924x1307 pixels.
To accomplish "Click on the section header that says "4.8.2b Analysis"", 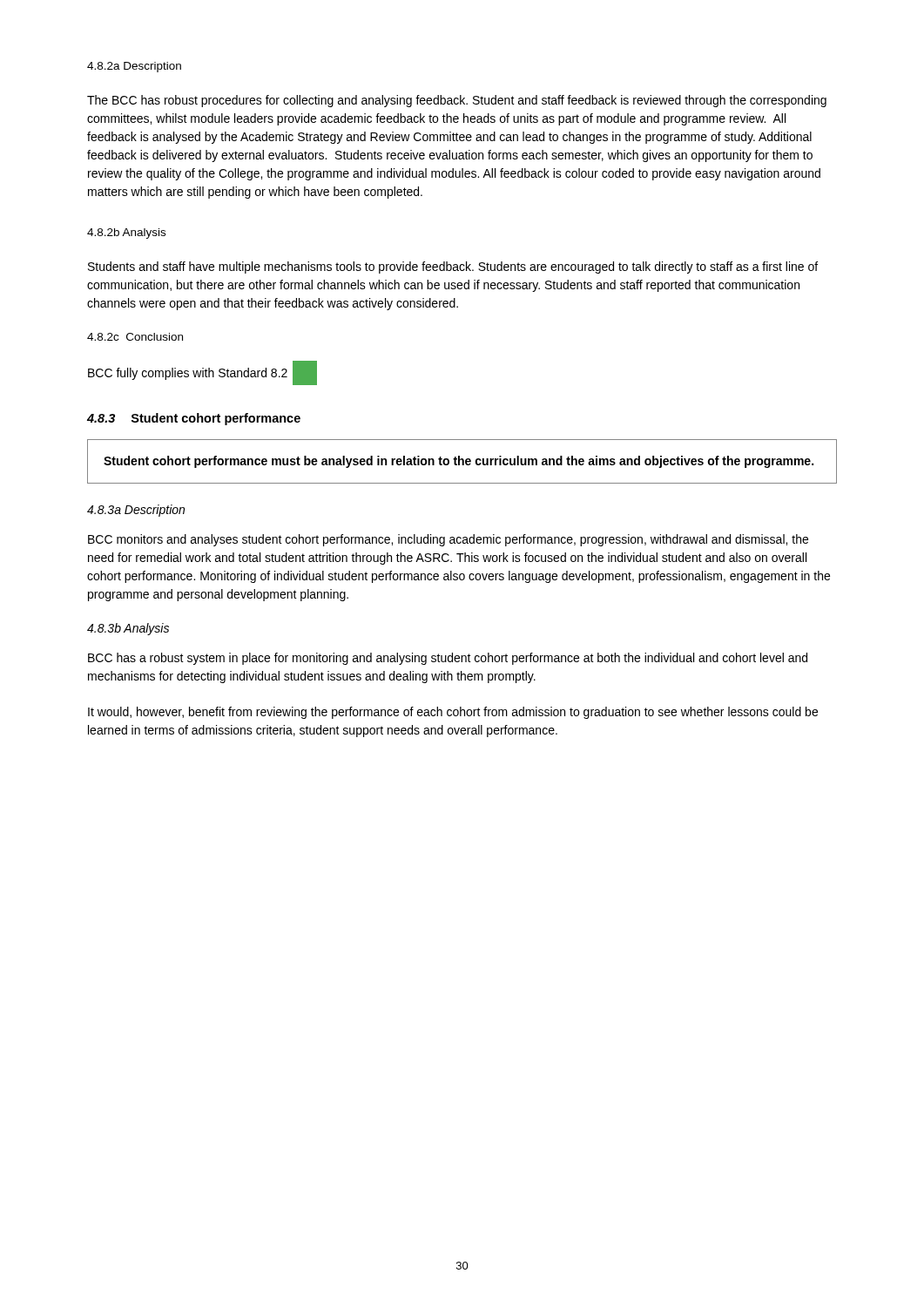I will pos(127,232).
